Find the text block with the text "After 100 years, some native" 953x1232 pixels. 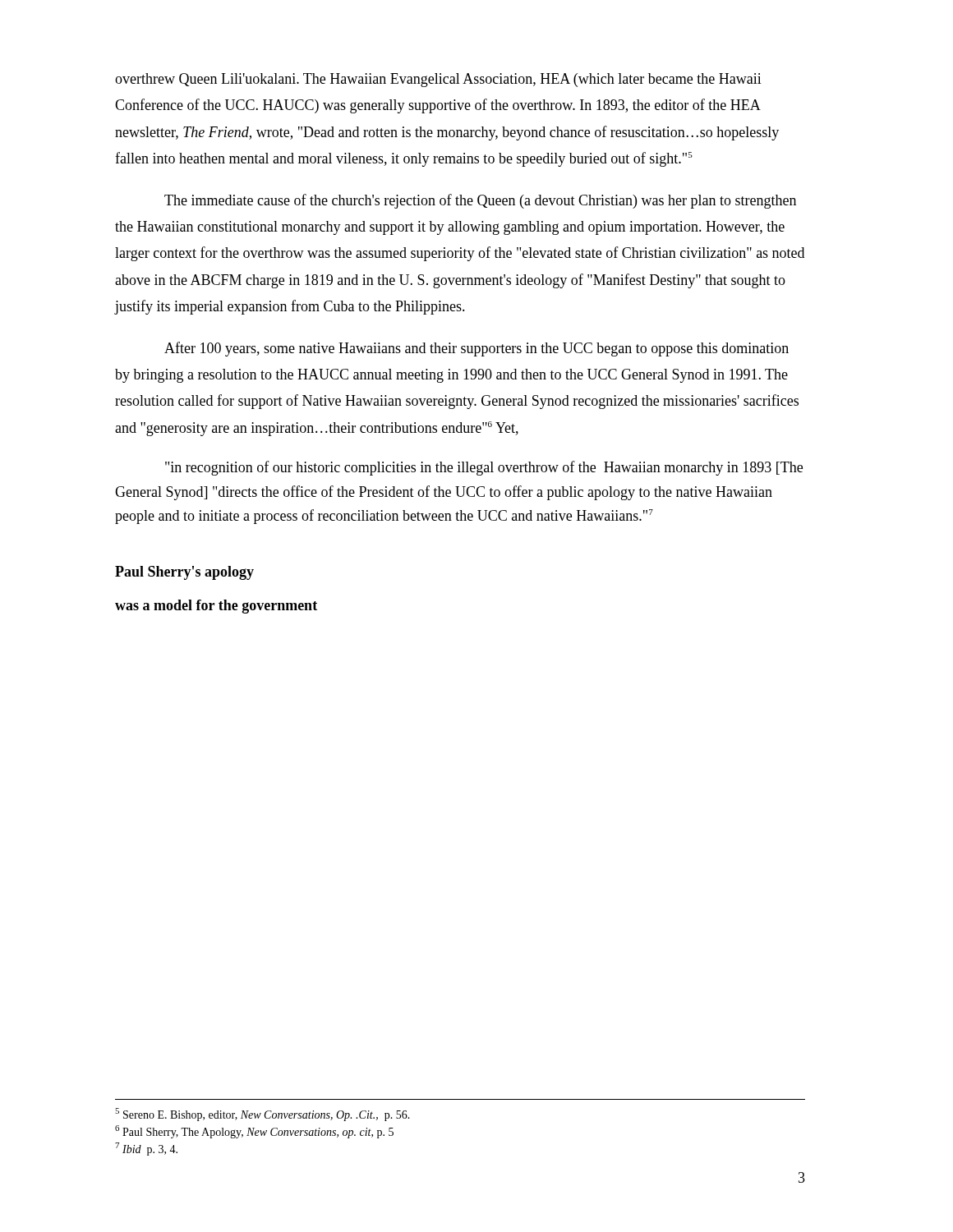tap(460, 388)
